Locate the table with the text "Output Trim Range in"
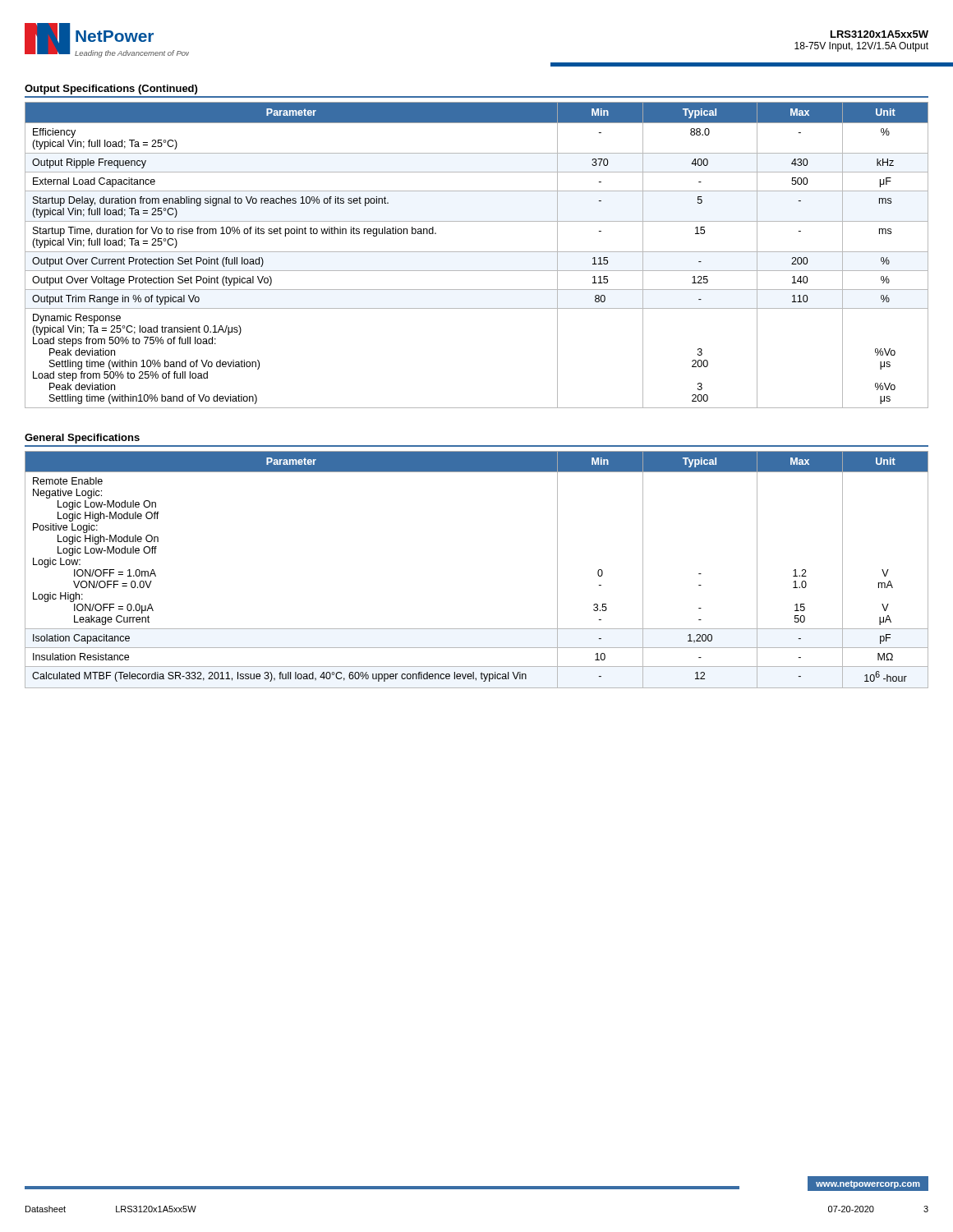This screenshot has height=1232, width=953. coord(476,255)
